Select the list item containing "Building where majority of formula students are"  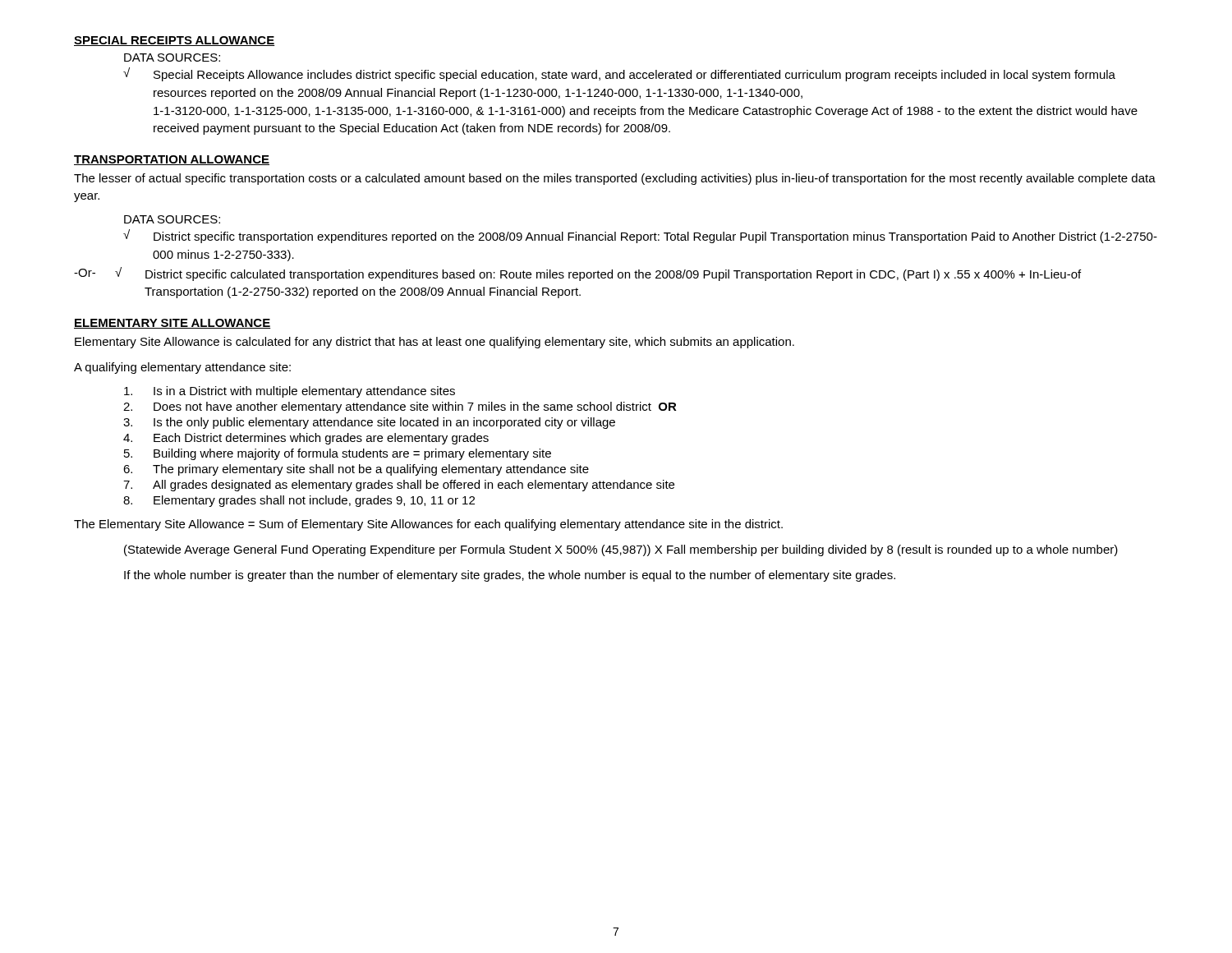point(352,453)
